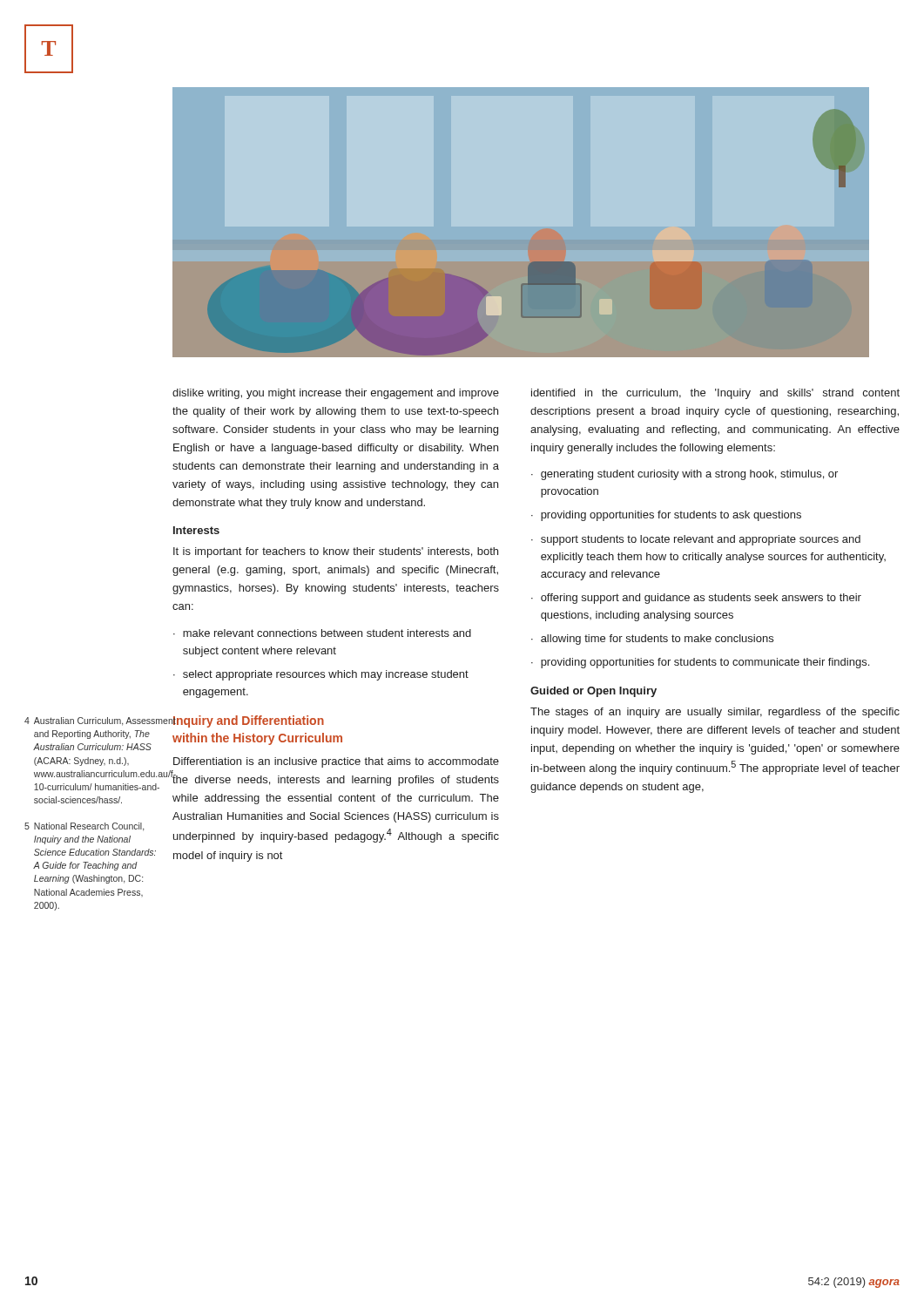Find the block on this page that starts "· providing opportunities for students to ask"
Image resolution: width=924 pixels, height=1307 pixels.
click(x=715, y=515)
